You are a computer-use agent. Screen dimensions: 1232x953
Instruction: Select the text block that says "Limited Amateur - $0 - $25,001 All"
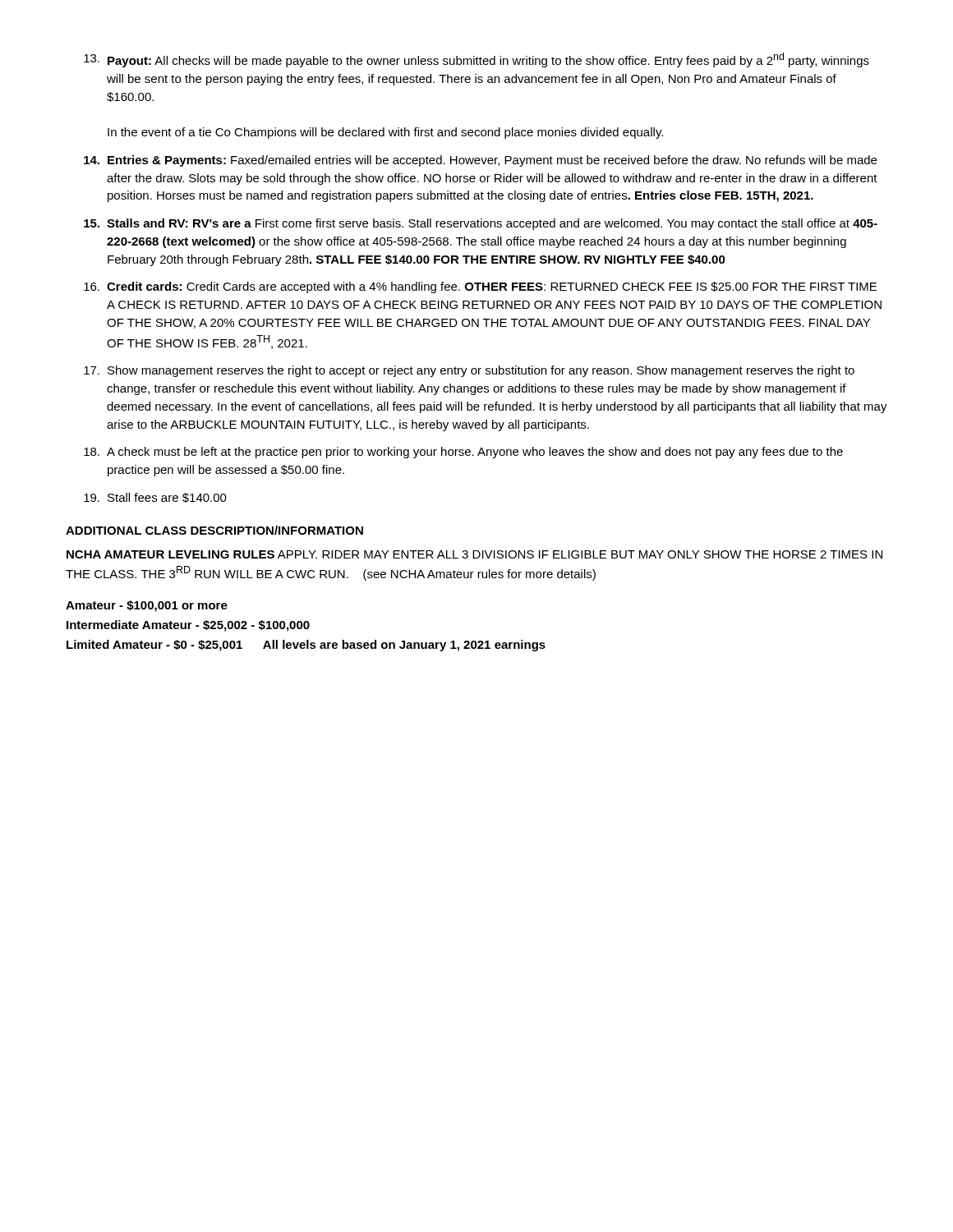point(306,644)
